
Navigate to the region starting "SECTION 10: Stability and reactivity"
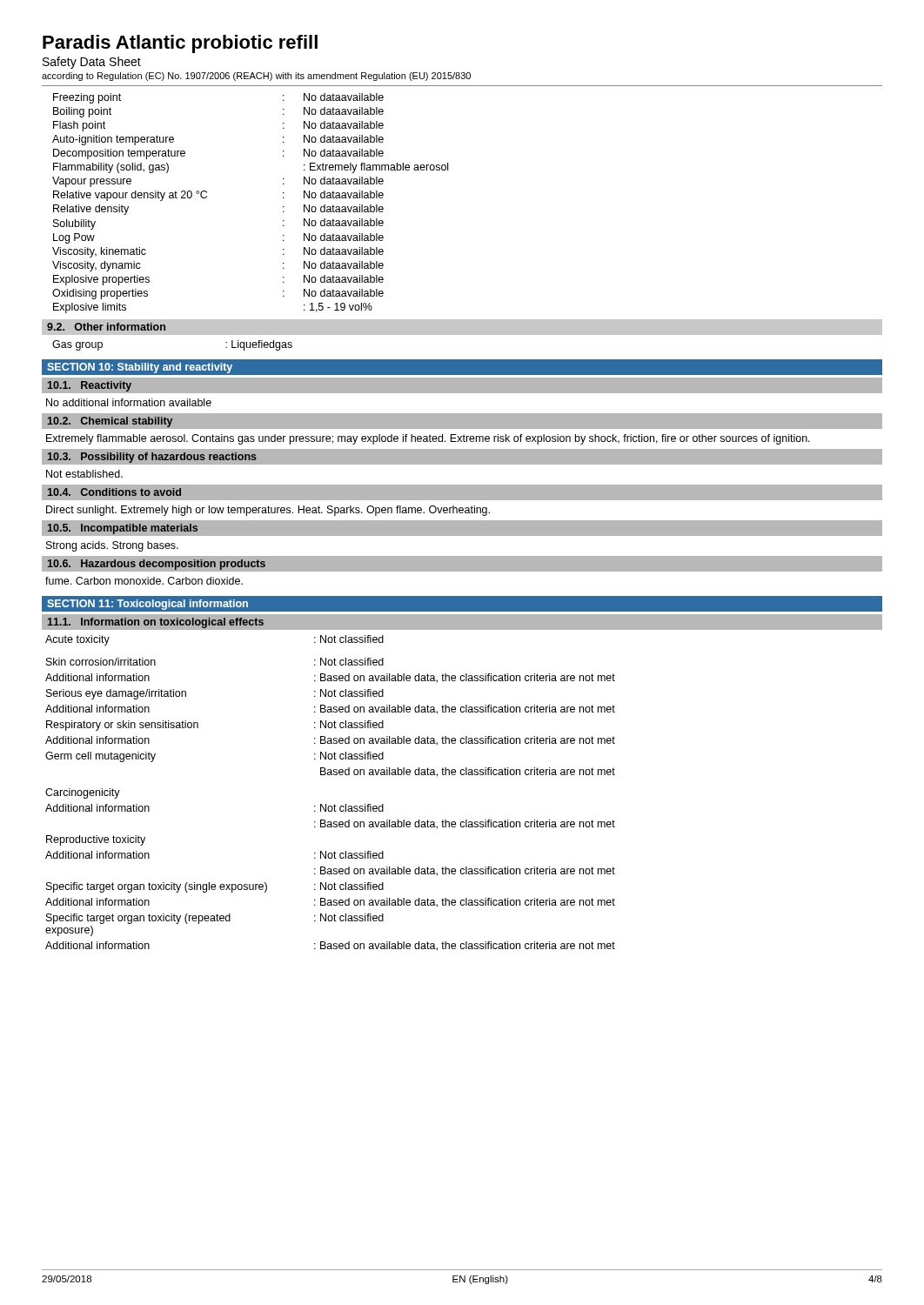(x=140, y=367)
